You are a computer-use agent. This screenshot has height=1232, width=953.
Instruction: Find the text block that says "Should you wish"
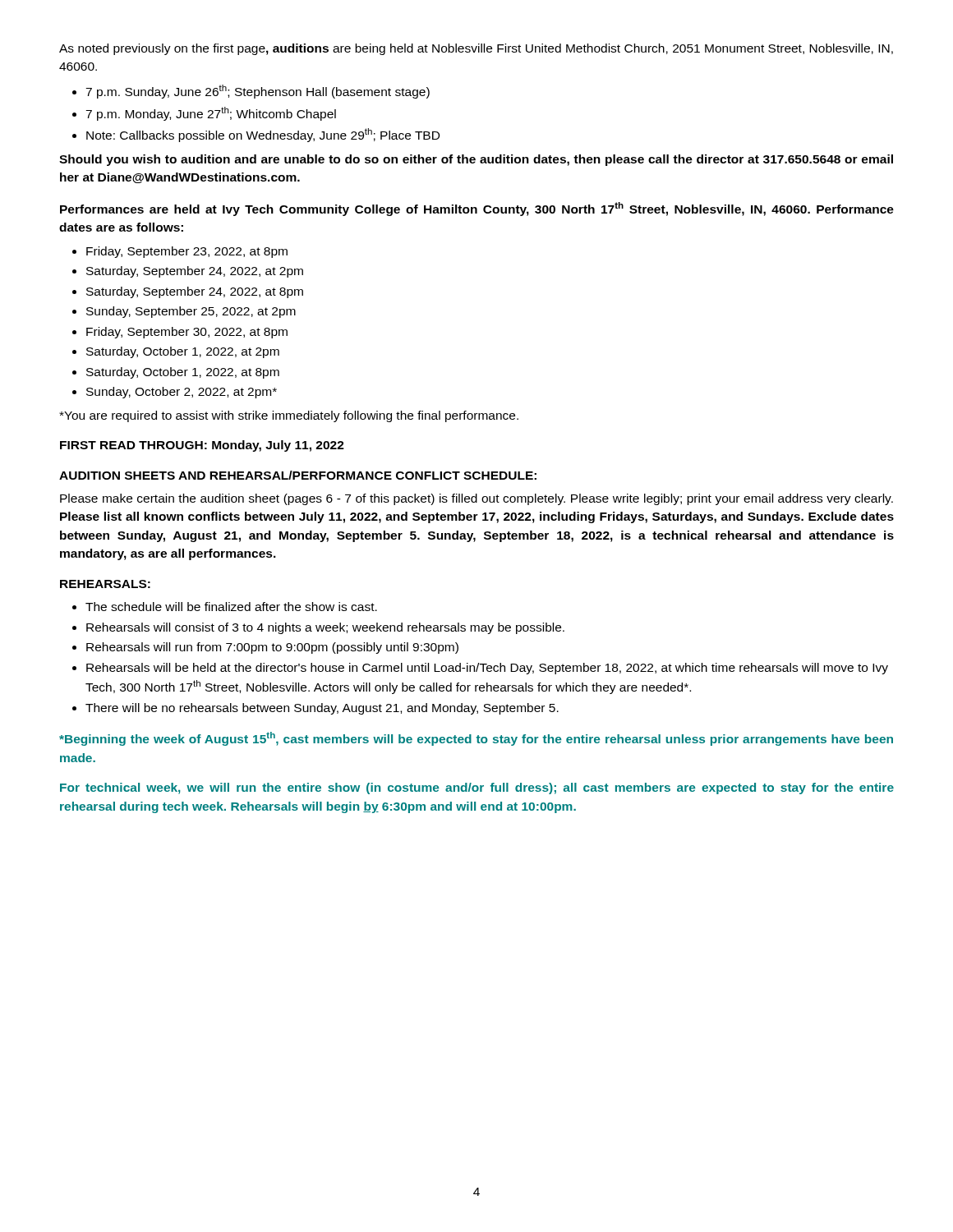(x=476, y=169)
